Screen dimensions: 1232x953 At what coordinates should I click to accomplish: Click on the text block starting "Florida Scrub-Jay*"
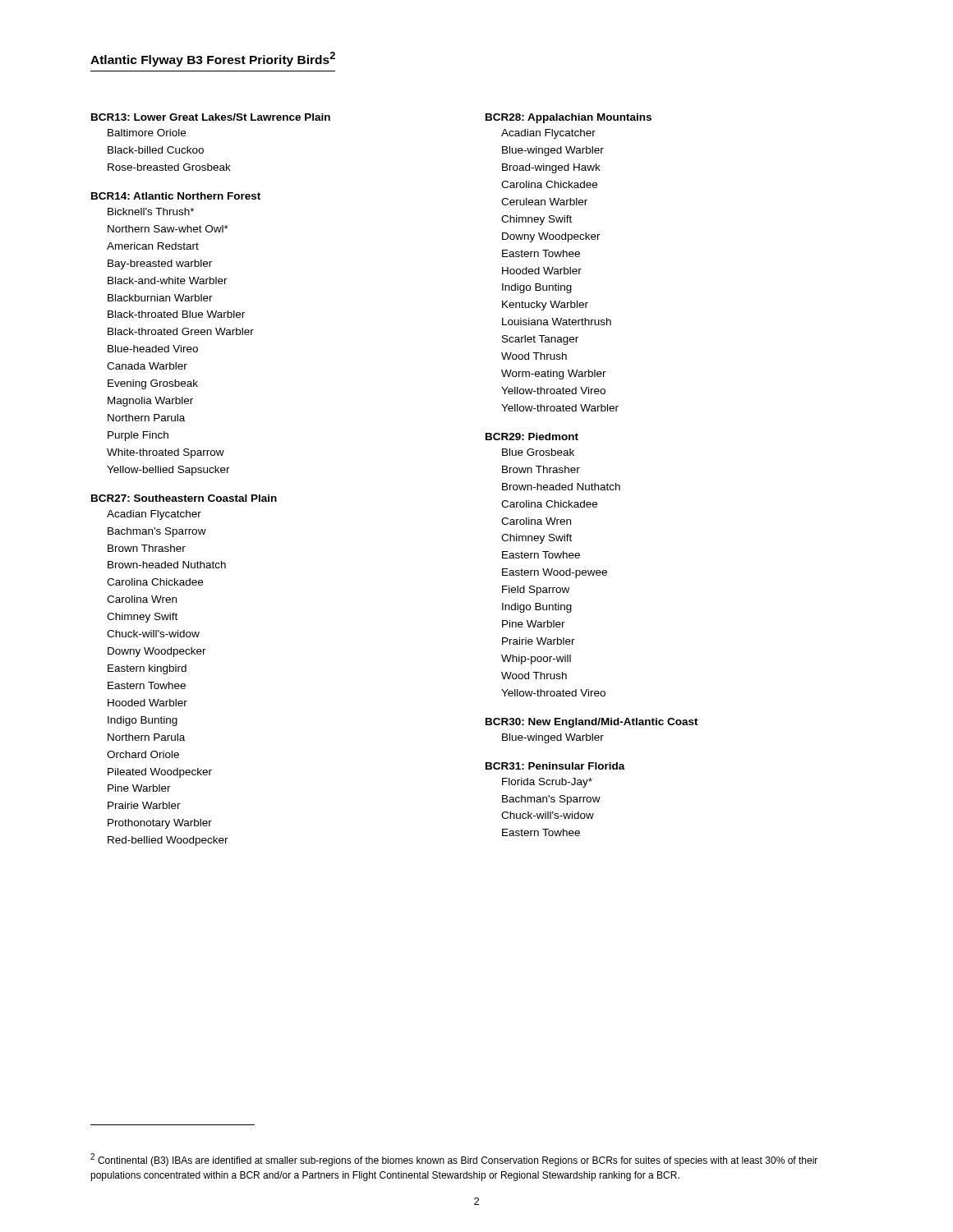coord(547,783)
